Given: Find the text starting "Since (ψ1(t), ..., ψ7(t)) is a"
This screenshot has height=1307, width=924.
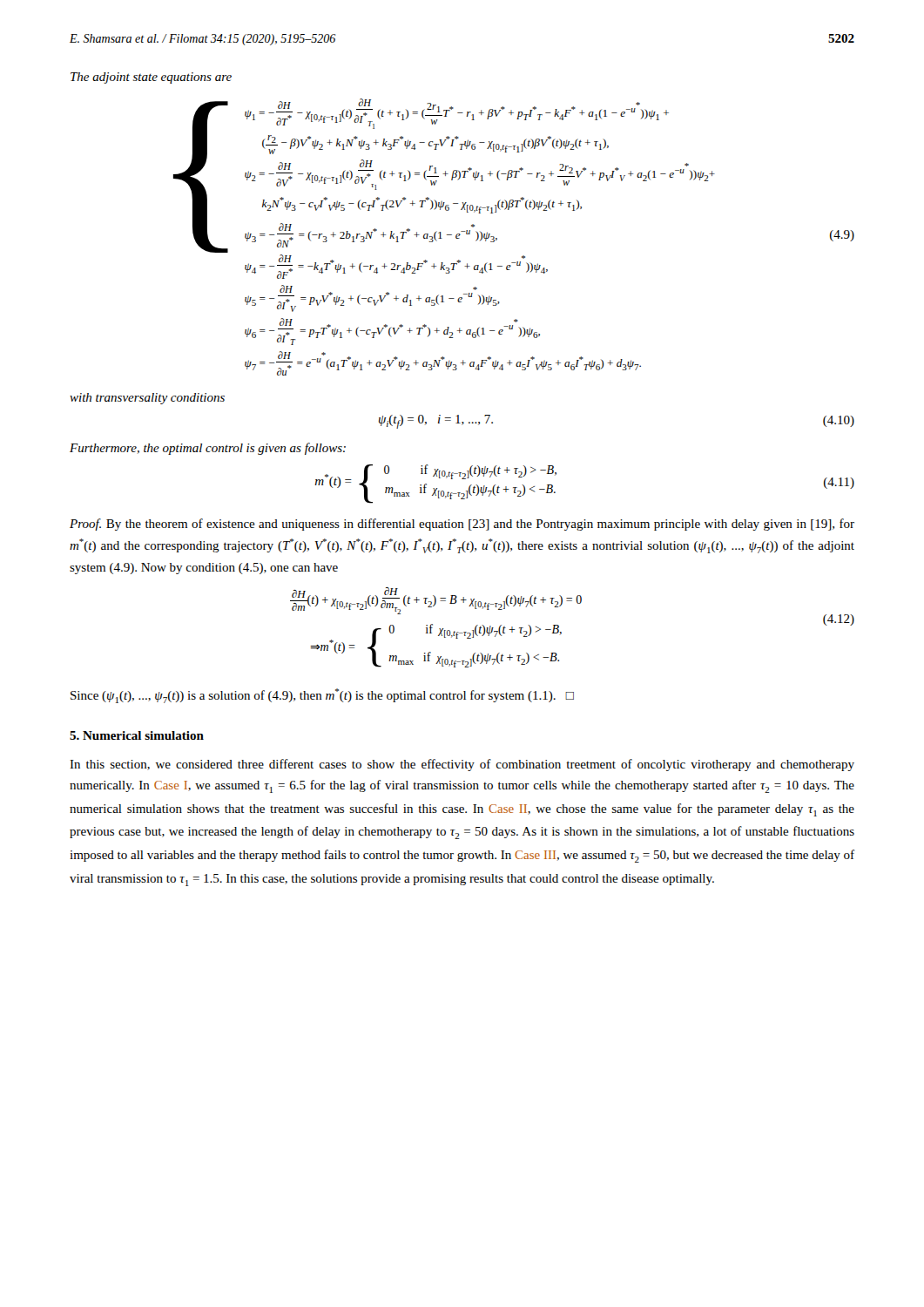Looking at the screenshot, I should (322, 695).
